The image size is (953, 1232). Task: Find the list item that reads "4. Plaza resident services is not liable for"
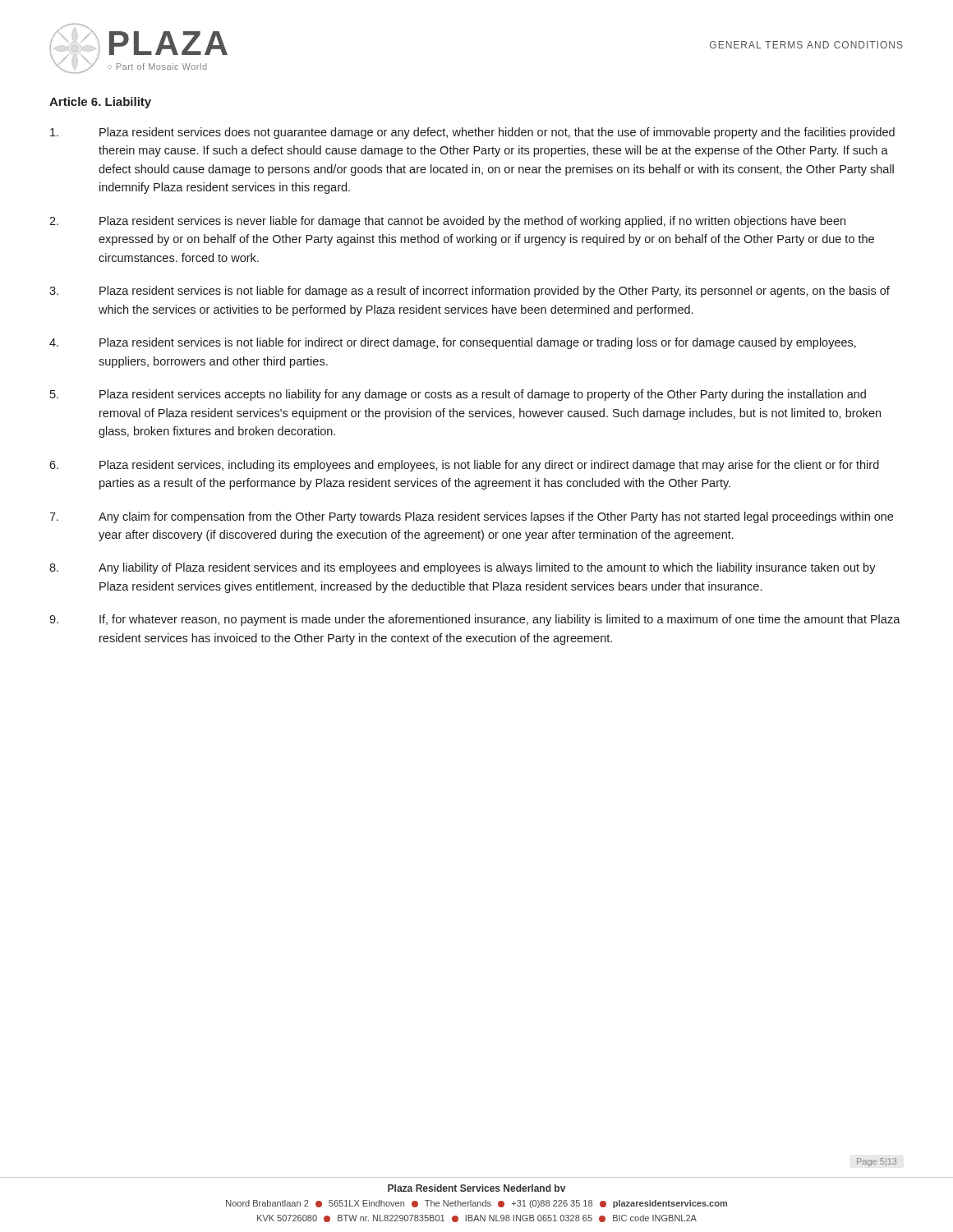(476, 352)
